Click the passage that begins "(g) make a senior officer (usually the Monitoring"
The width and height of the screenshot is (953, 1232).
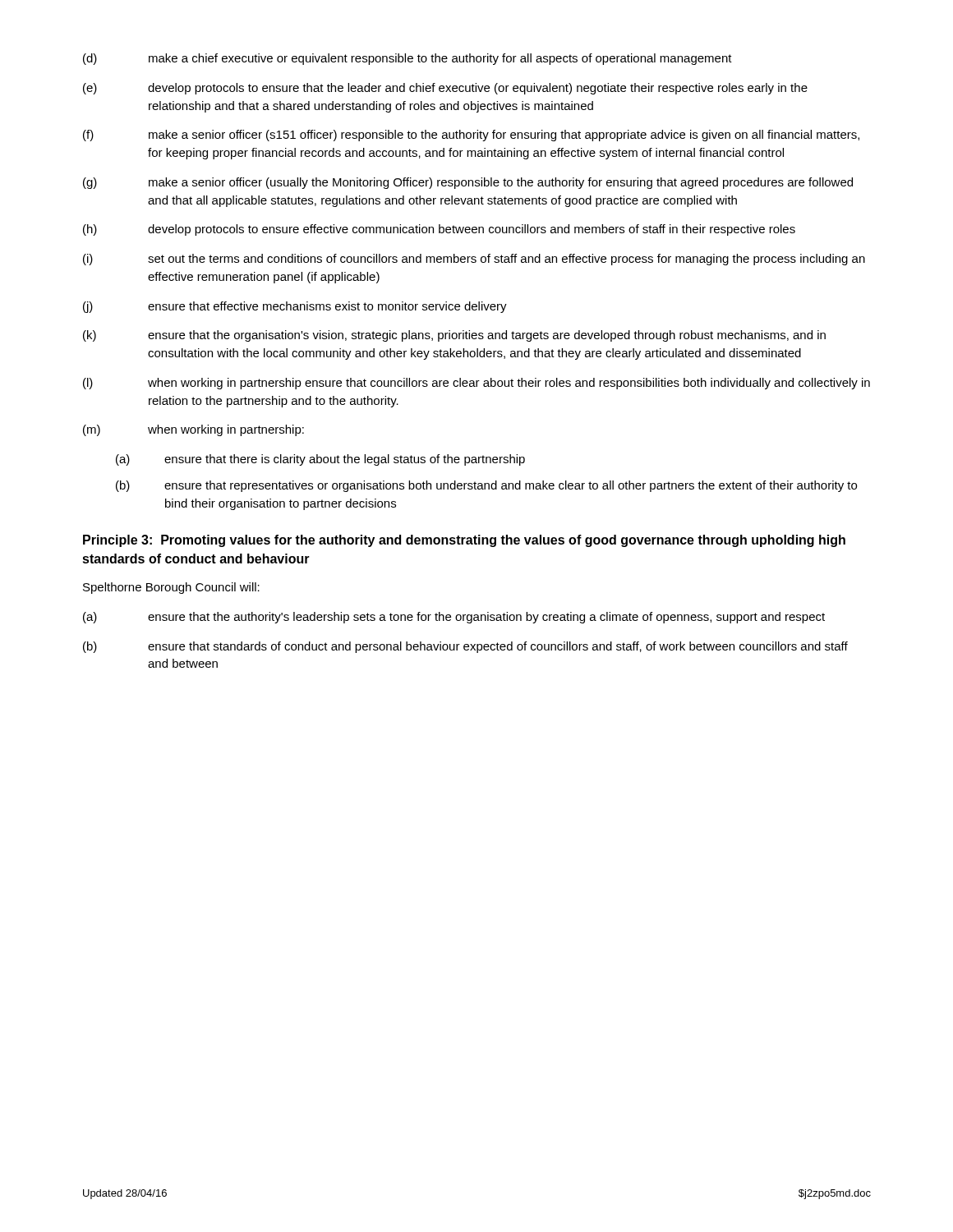click(476, 191)
